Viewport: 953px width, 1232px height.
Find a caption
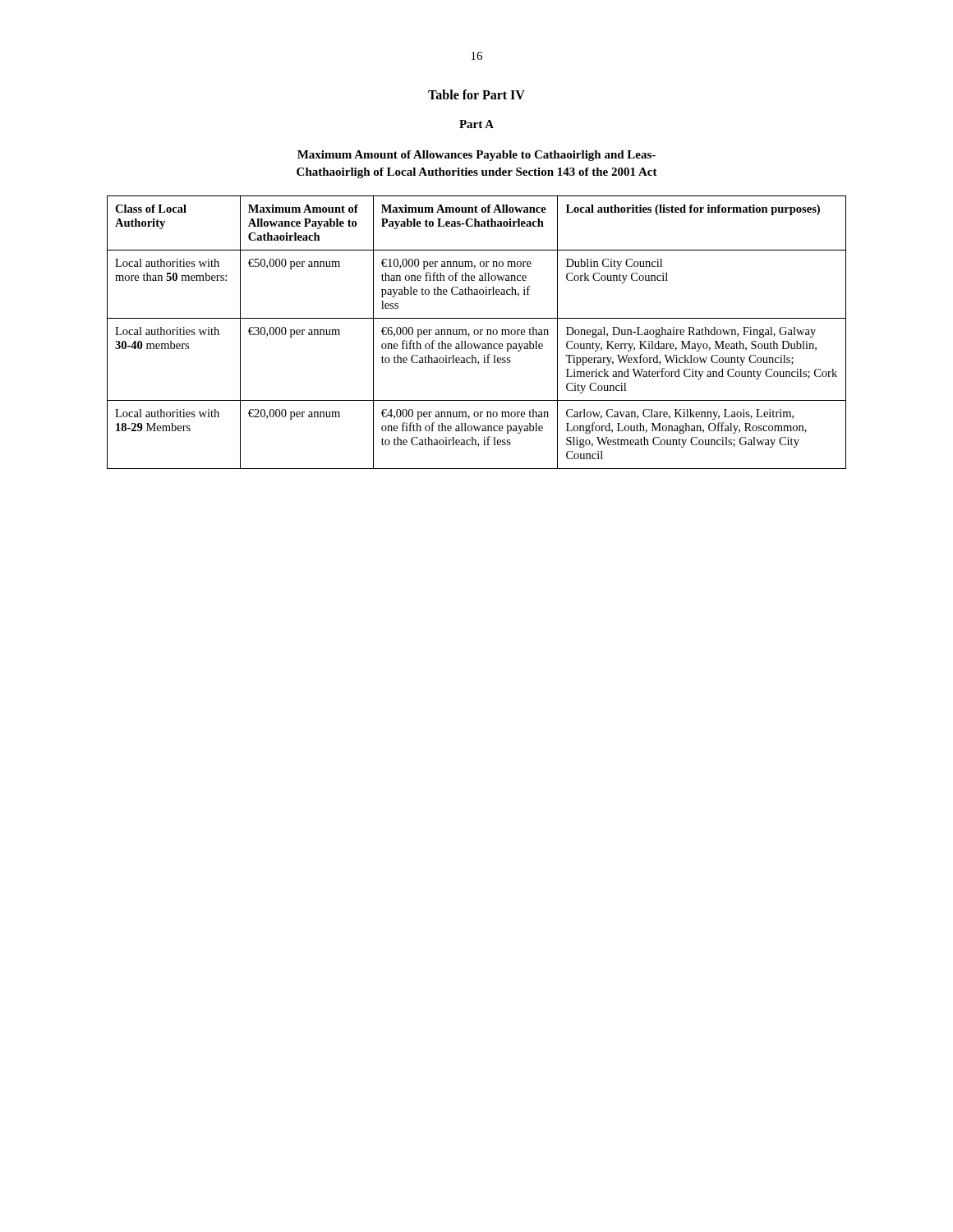tap(476, 163)
